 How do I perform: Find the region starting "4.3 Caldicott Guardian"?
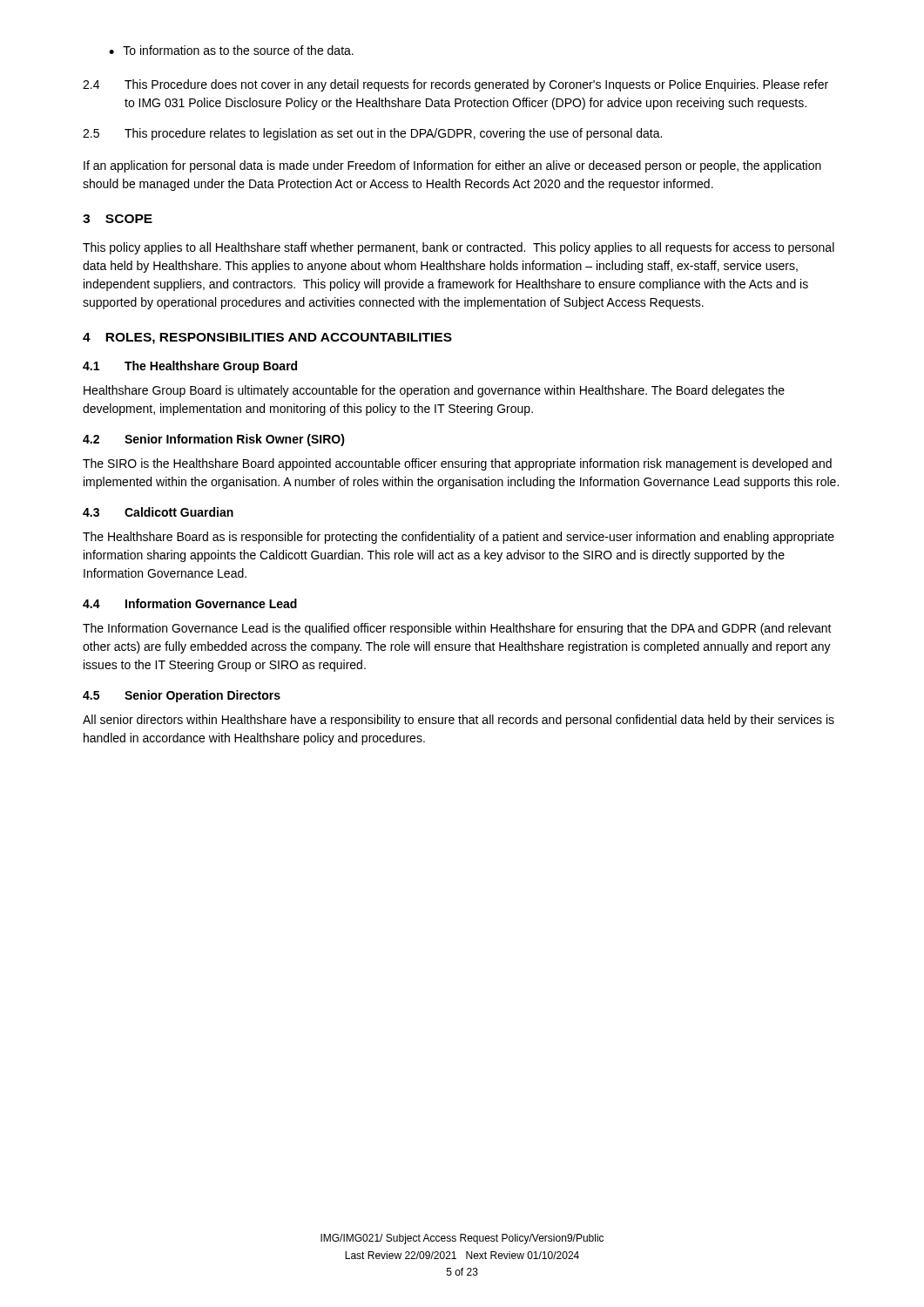click(158, 513)
